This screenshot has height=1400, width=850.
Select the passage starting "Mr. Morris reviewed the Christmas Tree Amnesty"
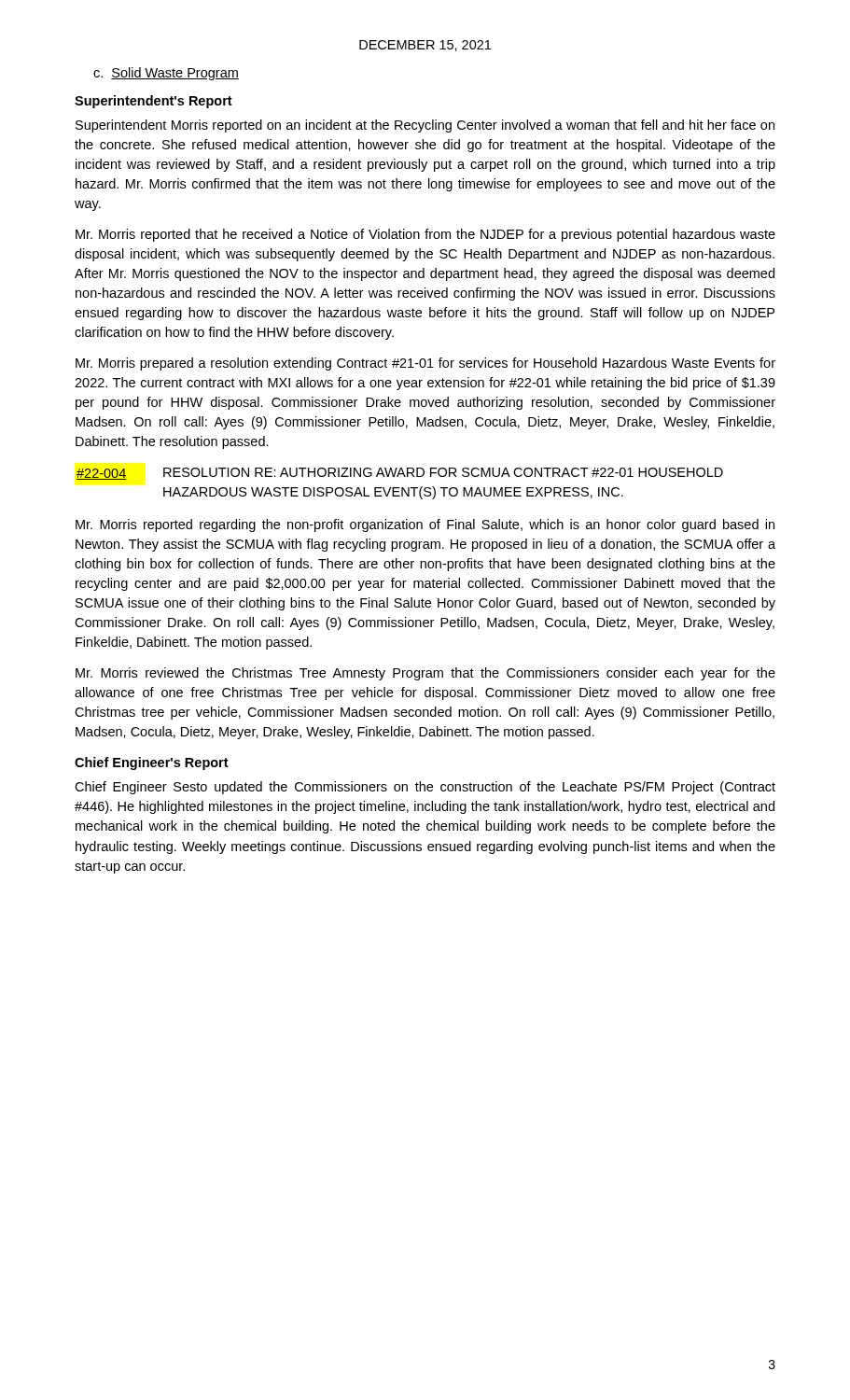425,703
